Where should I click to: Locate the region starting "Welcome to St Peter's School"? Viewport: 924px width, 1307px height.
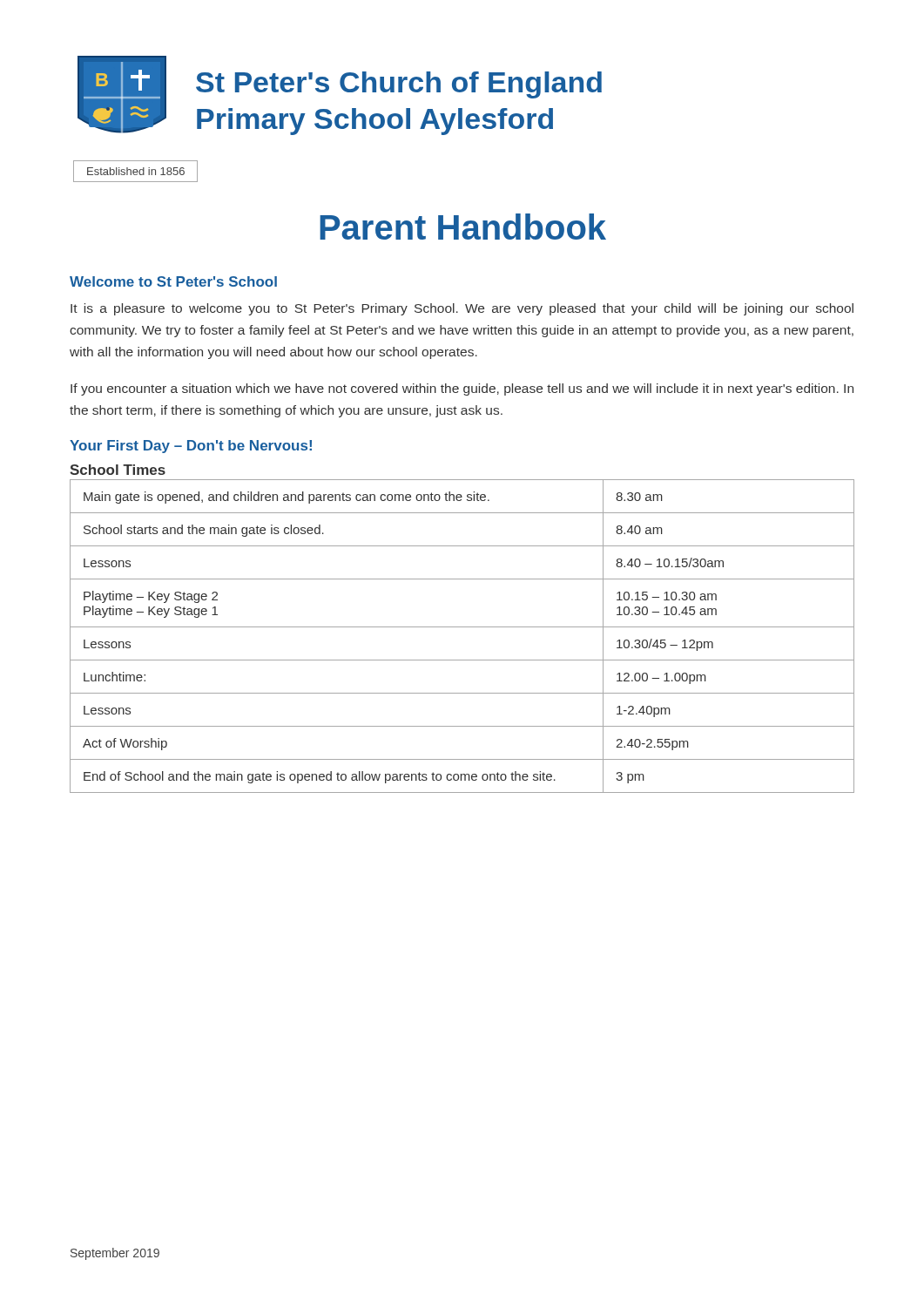point(174,282)
